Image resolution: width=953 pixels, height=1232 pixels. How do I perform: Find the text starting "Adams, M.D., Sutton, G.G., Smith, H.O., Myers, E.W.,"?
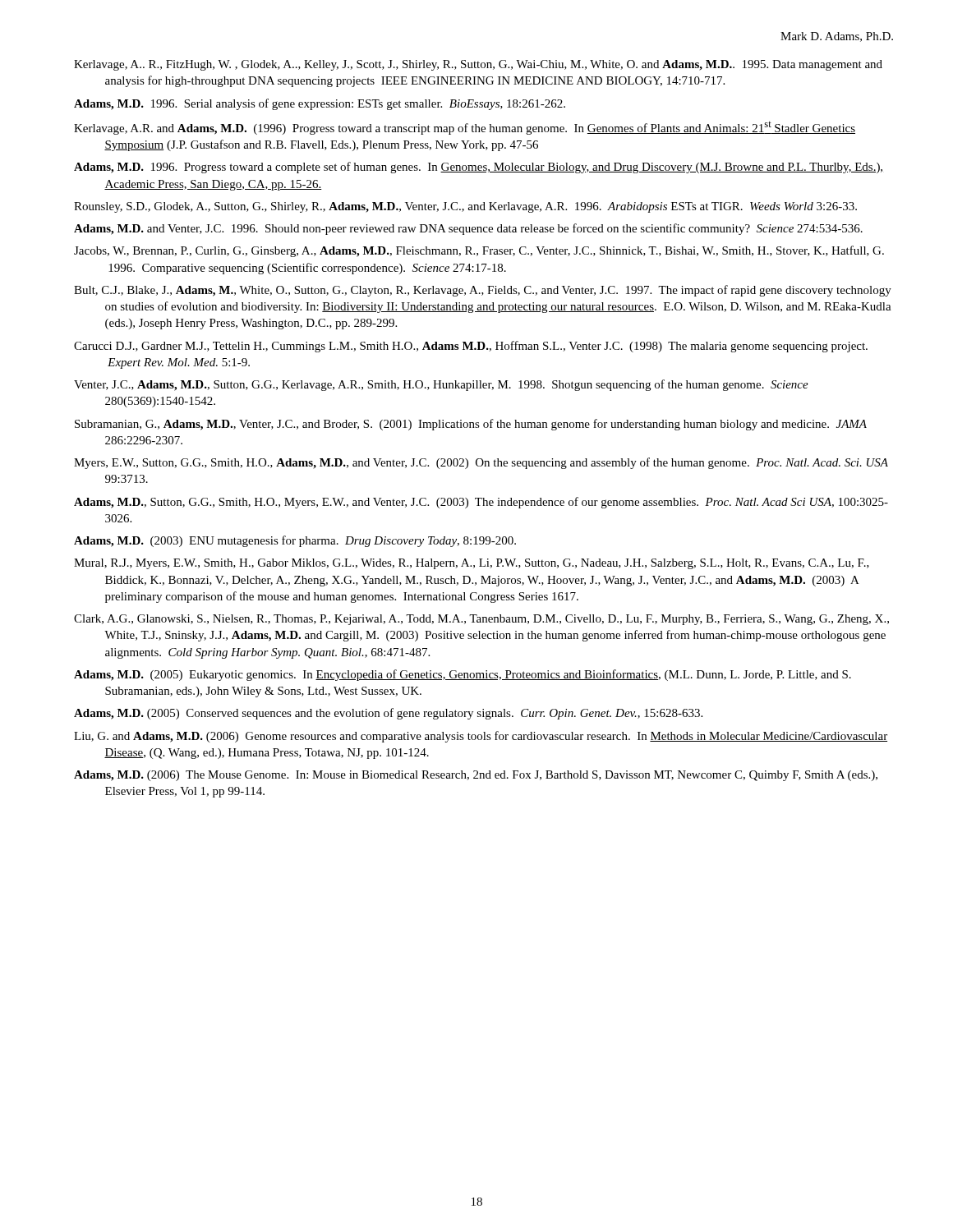coord(481,510)
